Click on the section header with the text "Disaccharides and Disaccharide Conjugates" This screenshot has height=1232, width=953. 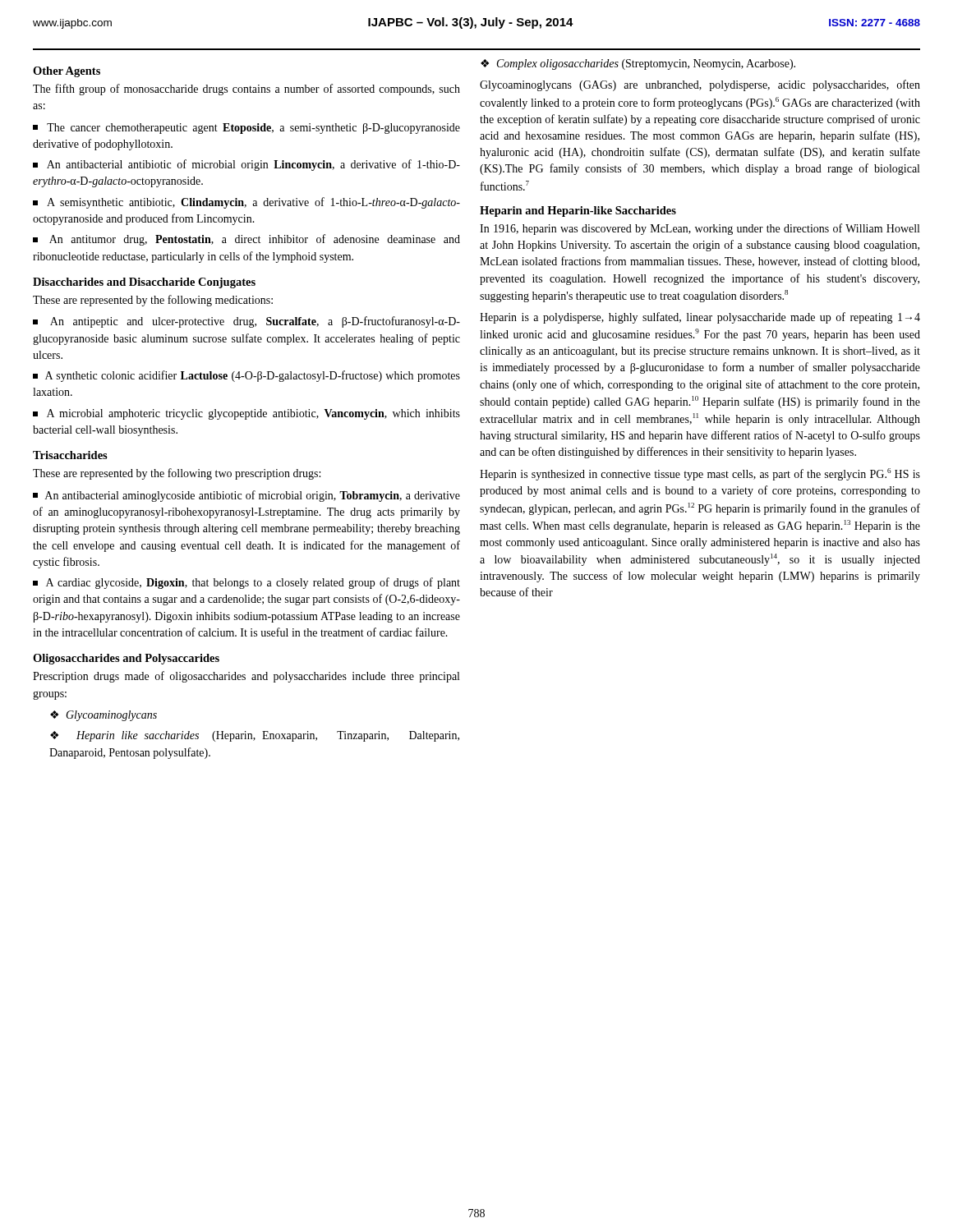pyautogui.click(x=144, y=282)
